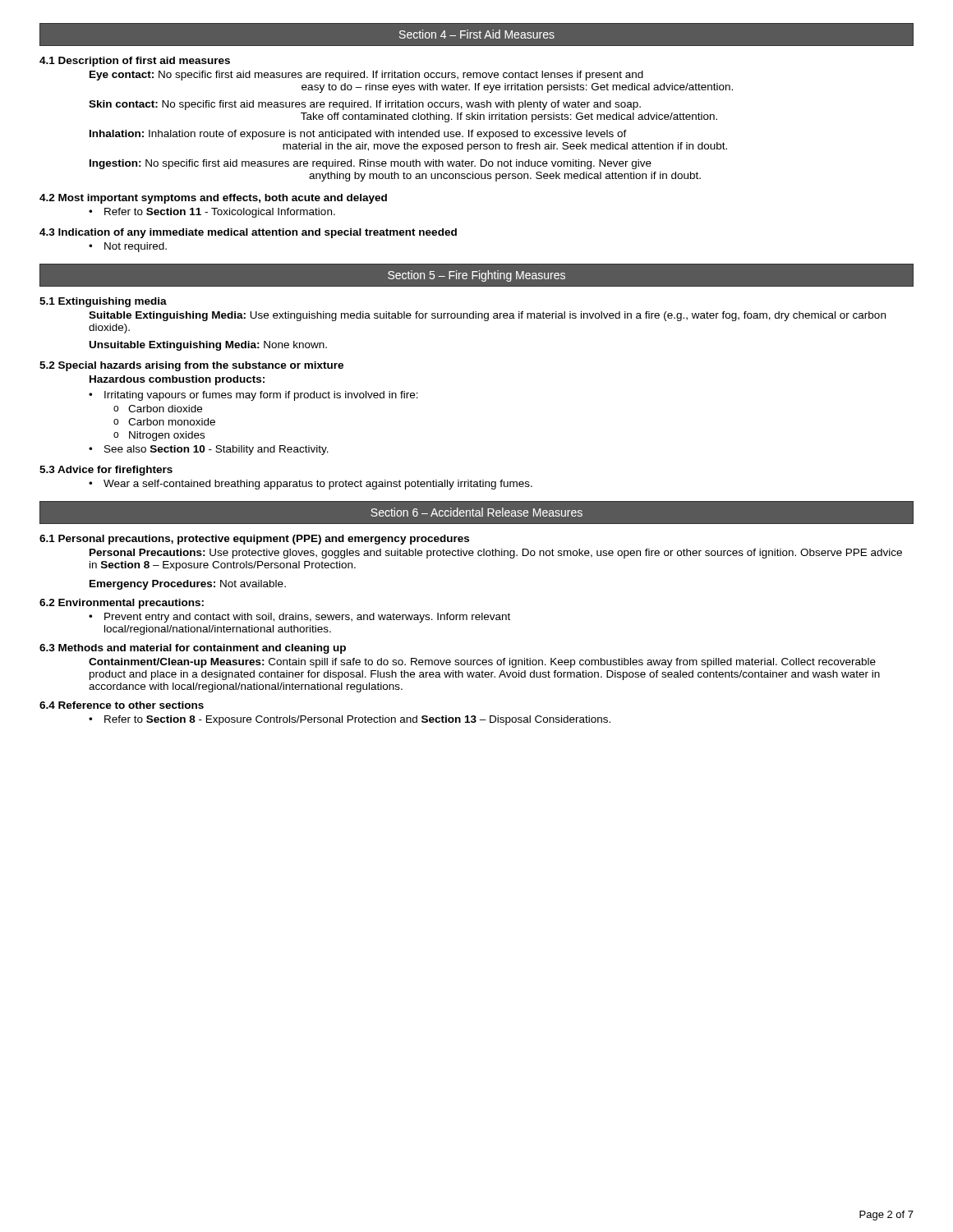Viewport: 953px width, 1232px height.
Task: Find "5.1 Extinguishing media" on this page
Action: tap(103, 301)
